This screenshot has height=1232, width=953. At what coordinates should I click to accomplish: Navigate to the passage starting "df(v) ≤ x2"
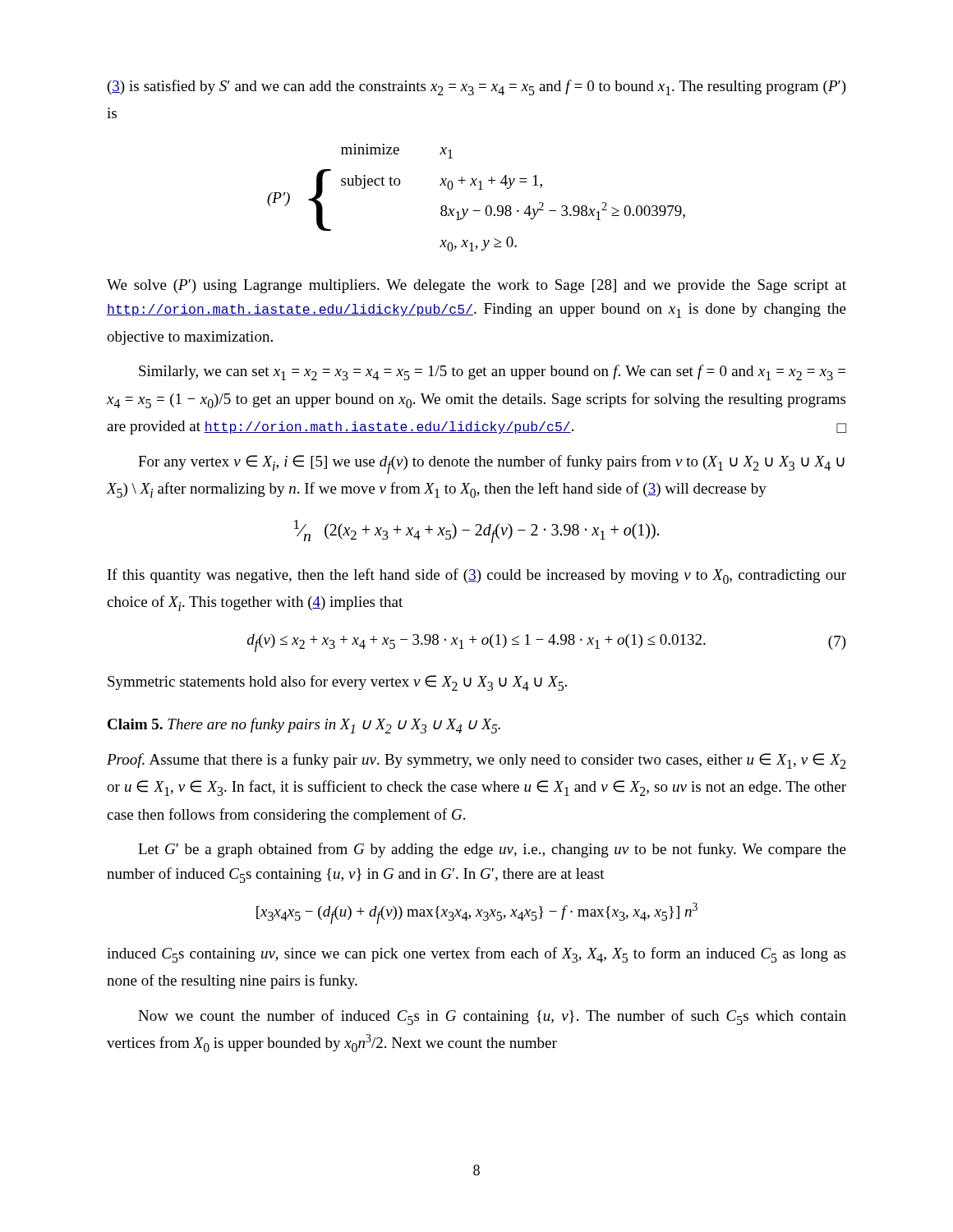tap(546, 642)
